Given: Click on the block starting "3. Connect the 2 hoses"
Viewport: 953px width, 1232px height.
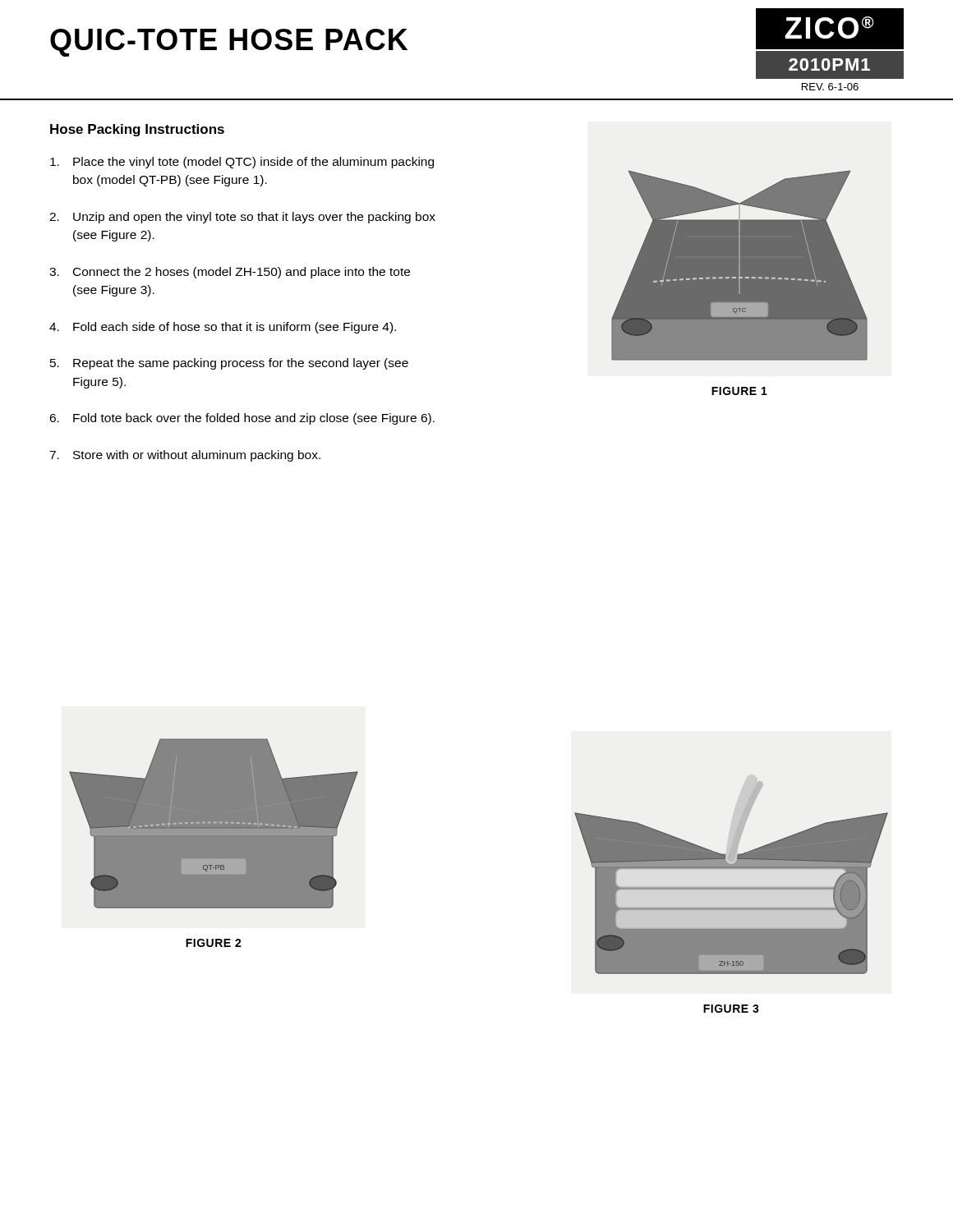Looking at the screenshot, I should 242,281.
